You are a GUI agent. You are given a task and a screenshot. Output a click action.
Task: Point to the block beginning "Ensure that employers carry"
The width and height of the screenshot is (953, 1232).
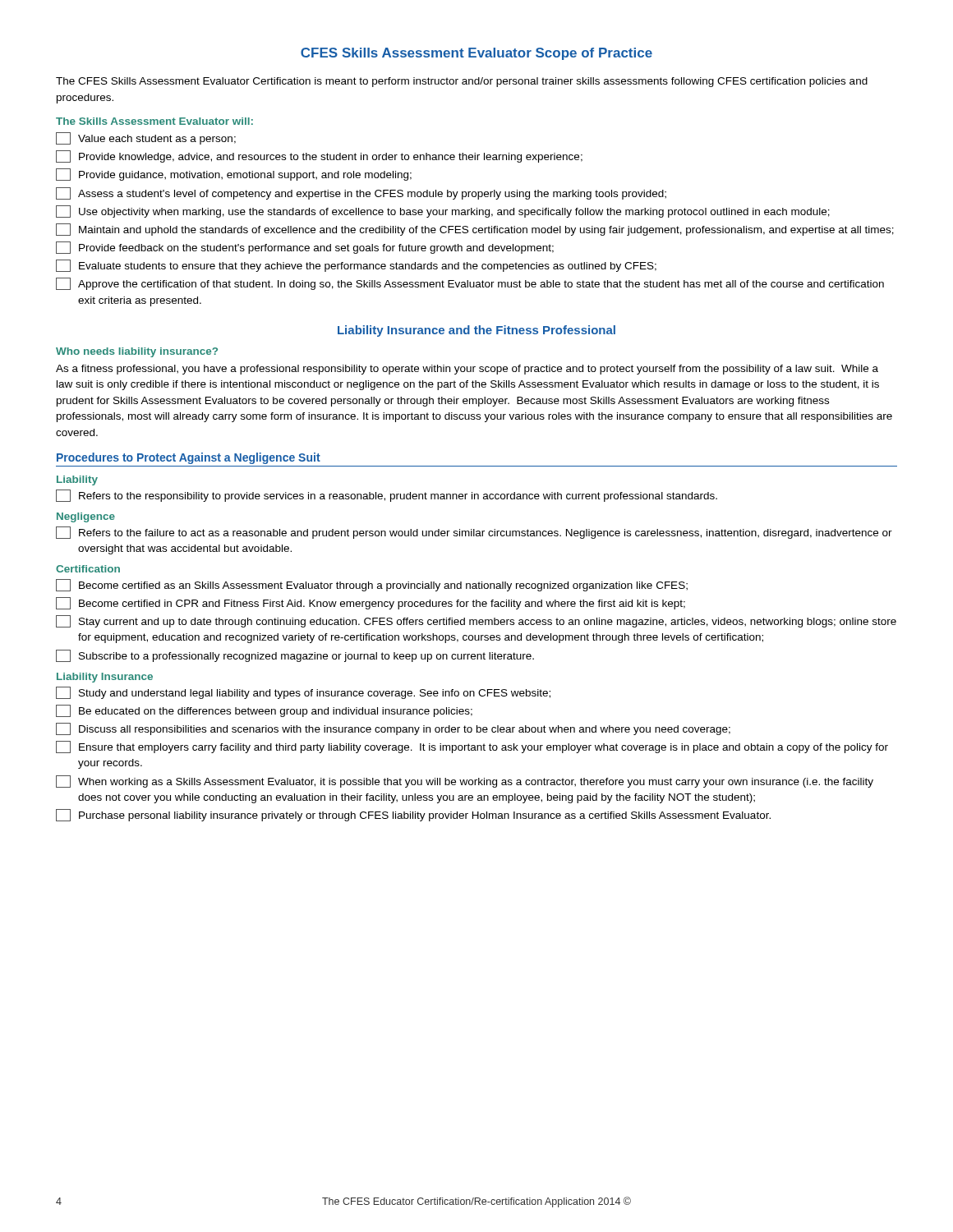(x=476, y=755)
